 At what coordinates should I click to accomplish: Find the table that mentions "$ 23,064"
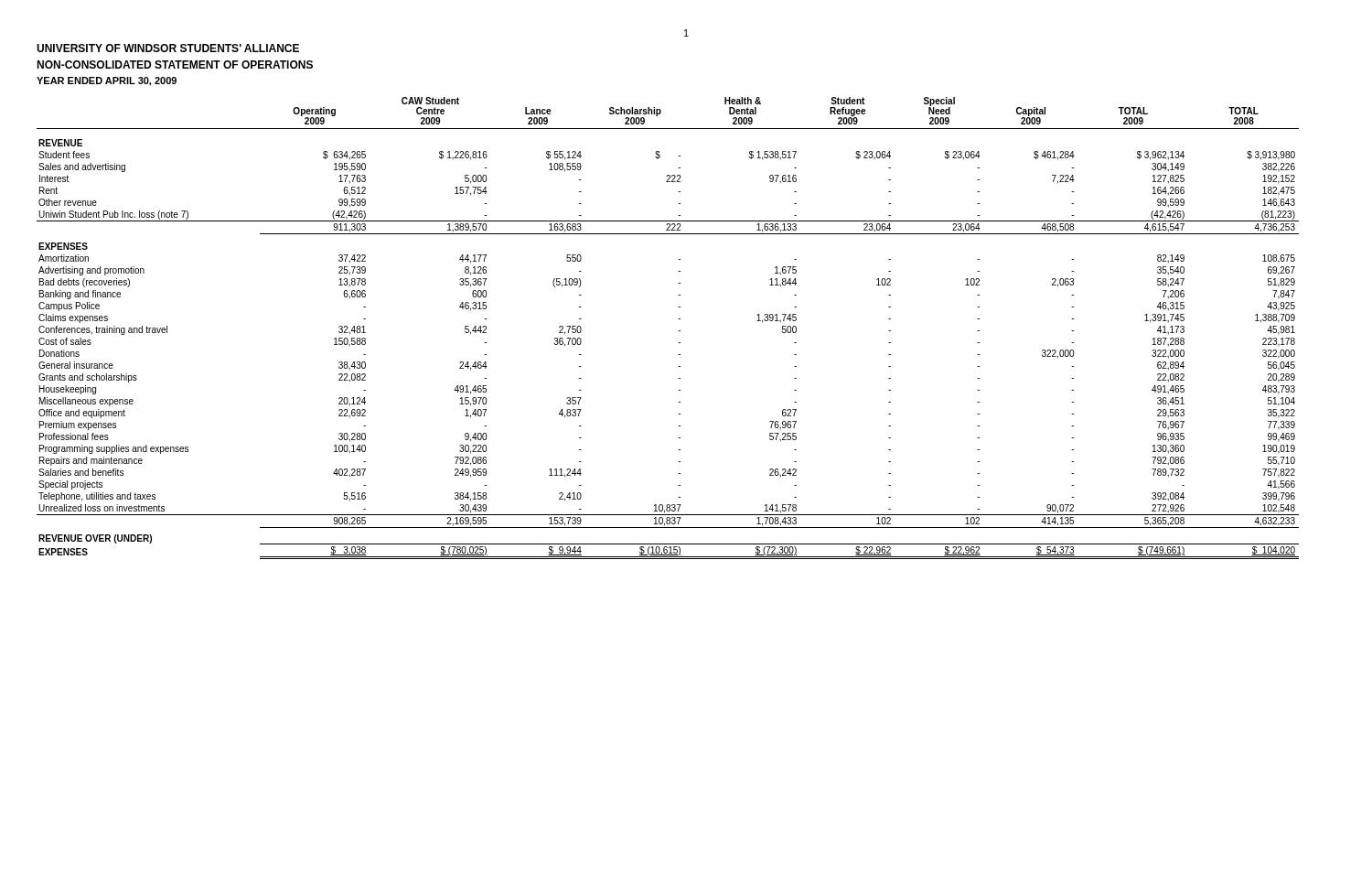tap(686, 327)
